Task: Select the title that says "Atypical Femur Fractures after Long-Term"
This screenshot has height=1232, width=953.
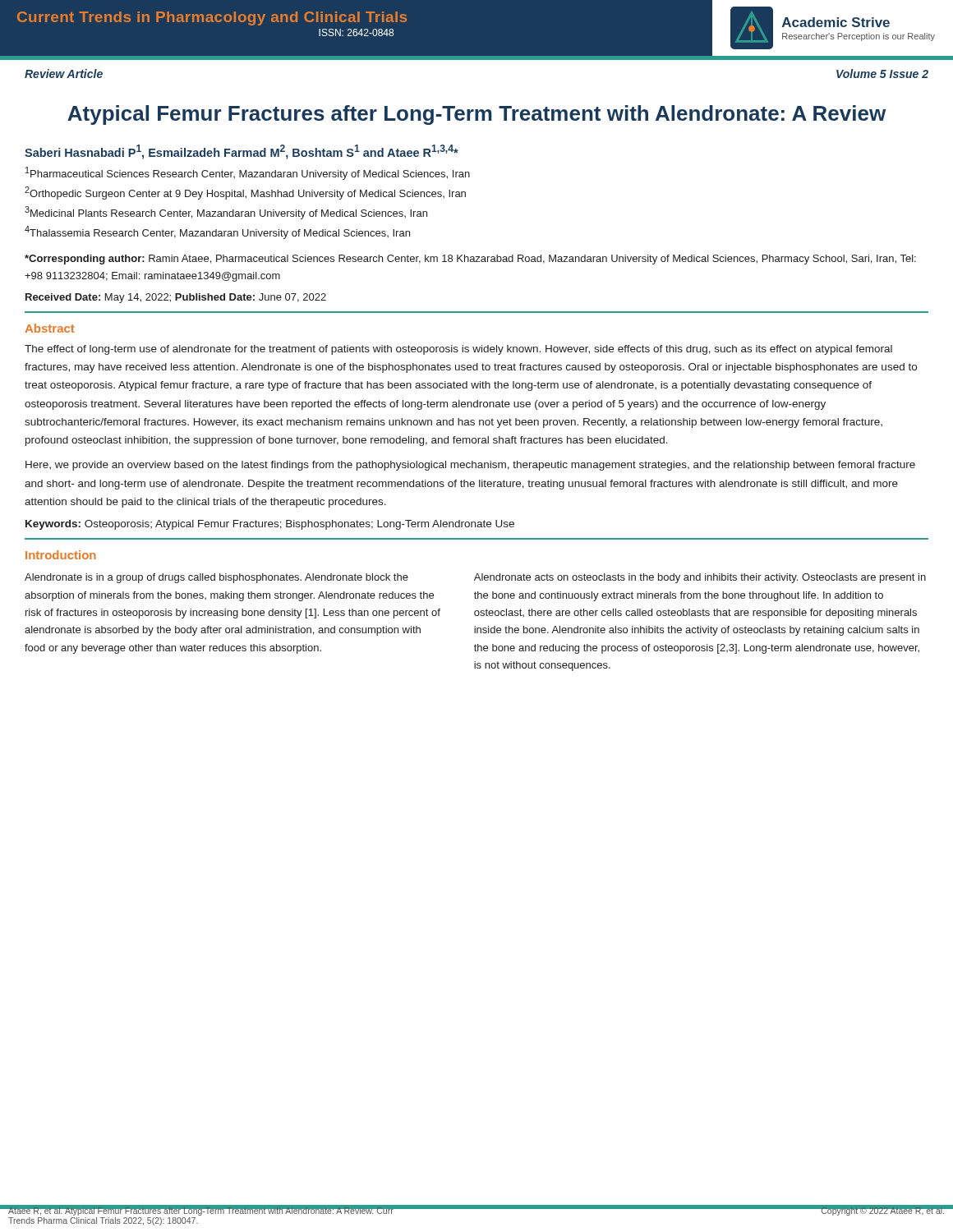Action: click(x=476, y=114)
